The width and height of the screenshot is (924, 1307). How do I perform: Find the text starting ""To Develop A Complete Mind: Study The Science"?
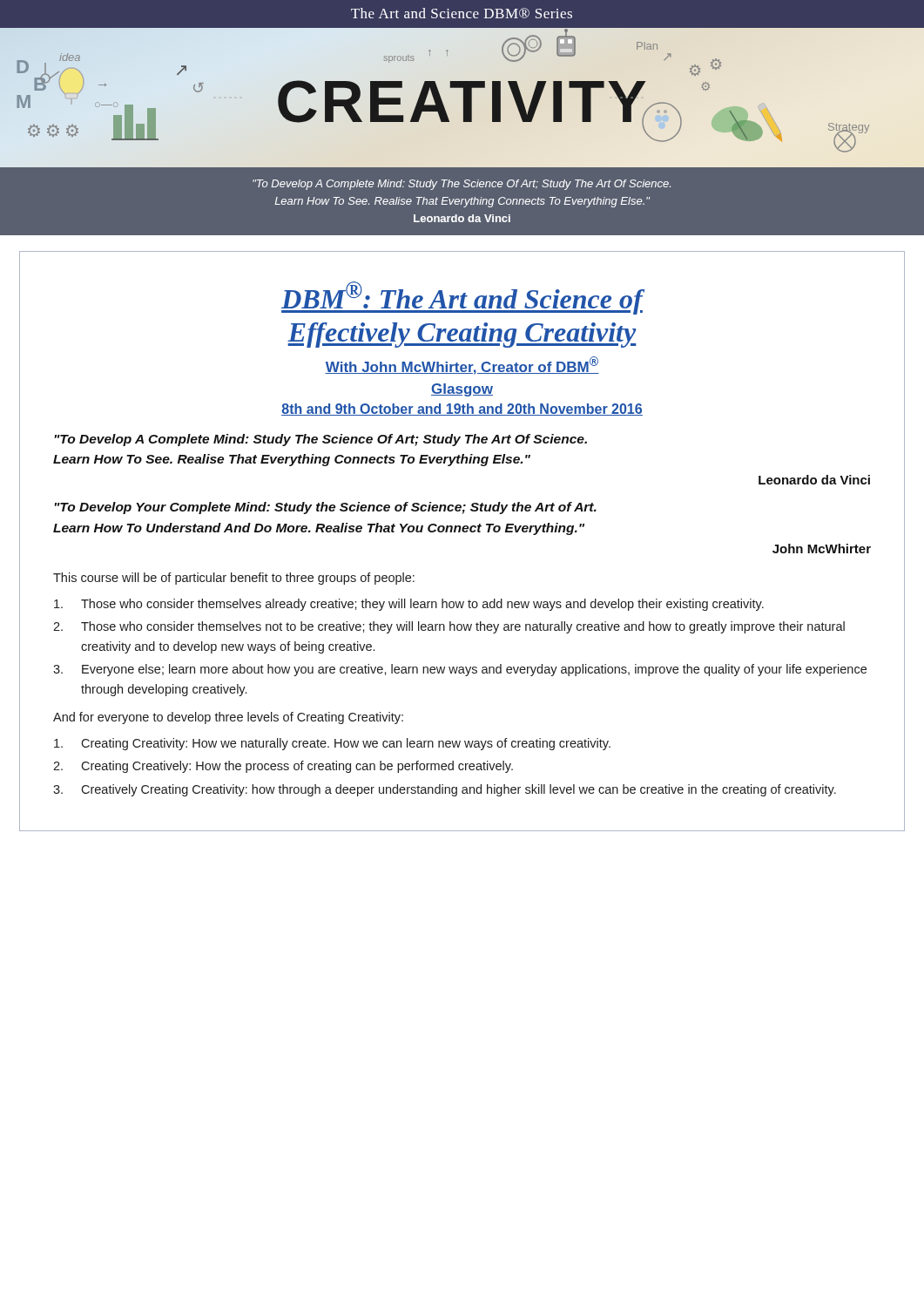tap(321, 438)
